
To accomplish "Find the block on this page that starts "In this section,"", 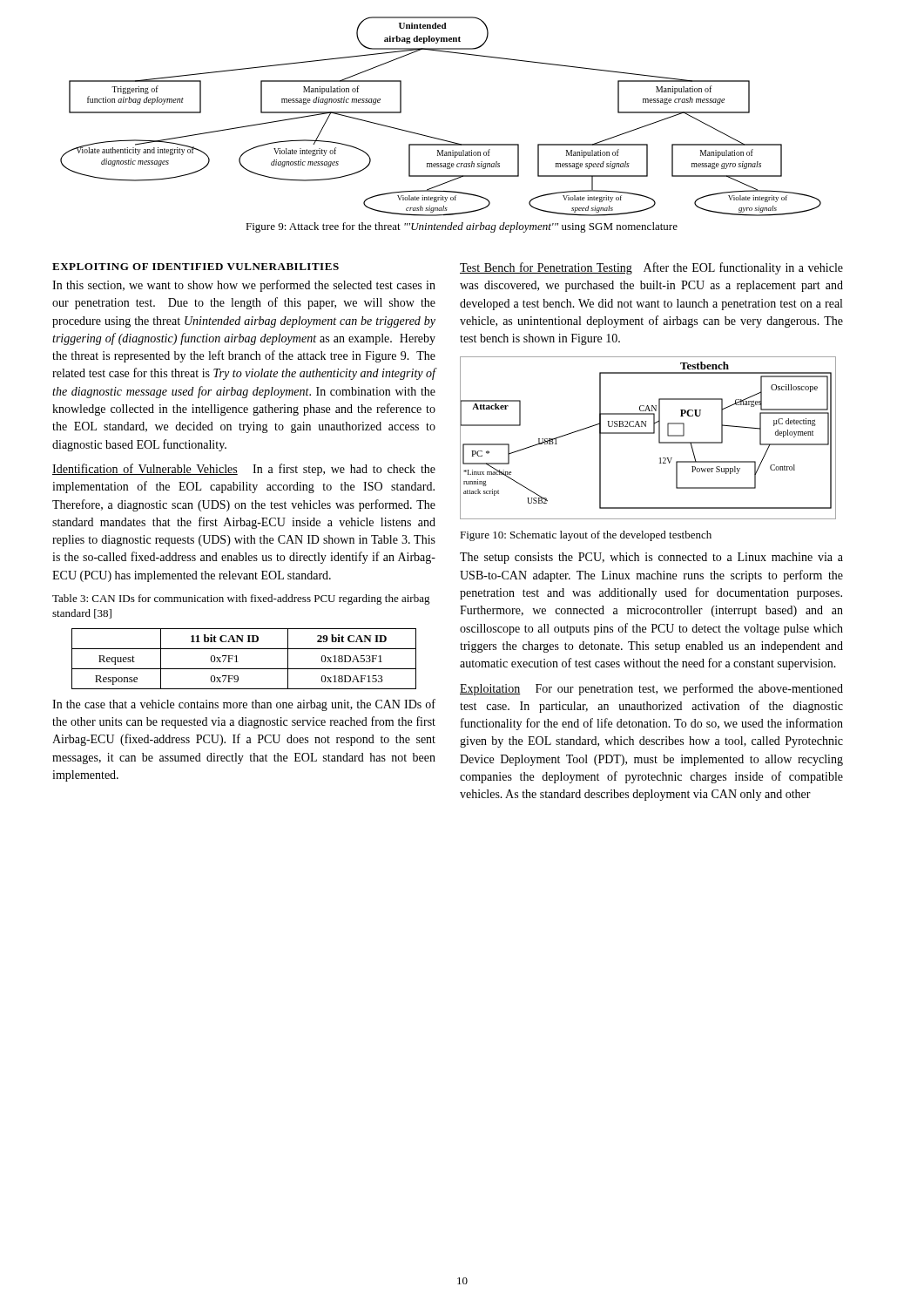I will [x=244, y=365].
